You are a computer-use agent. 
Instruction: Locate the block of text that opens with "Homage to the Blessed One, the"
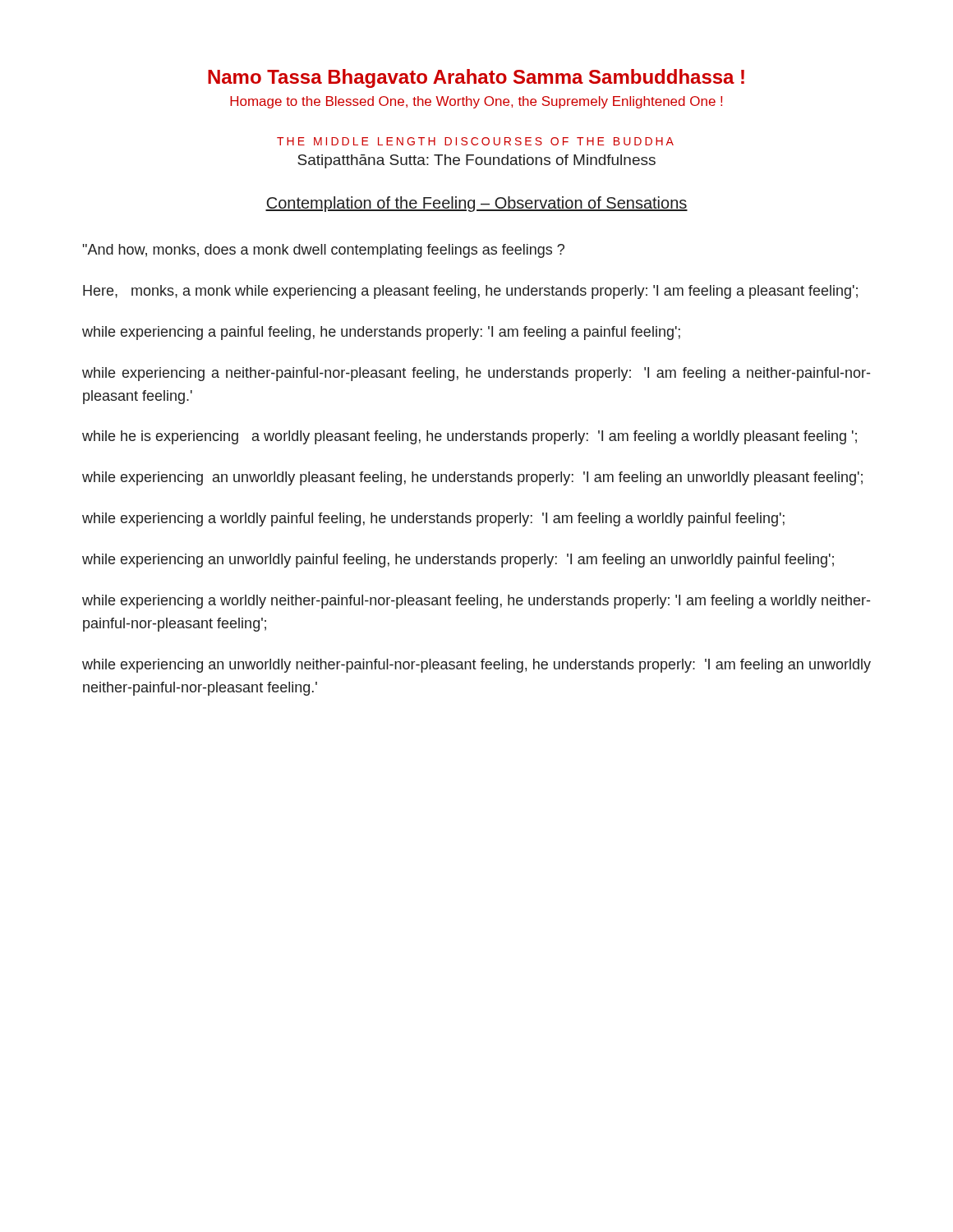tap(476, 101)
